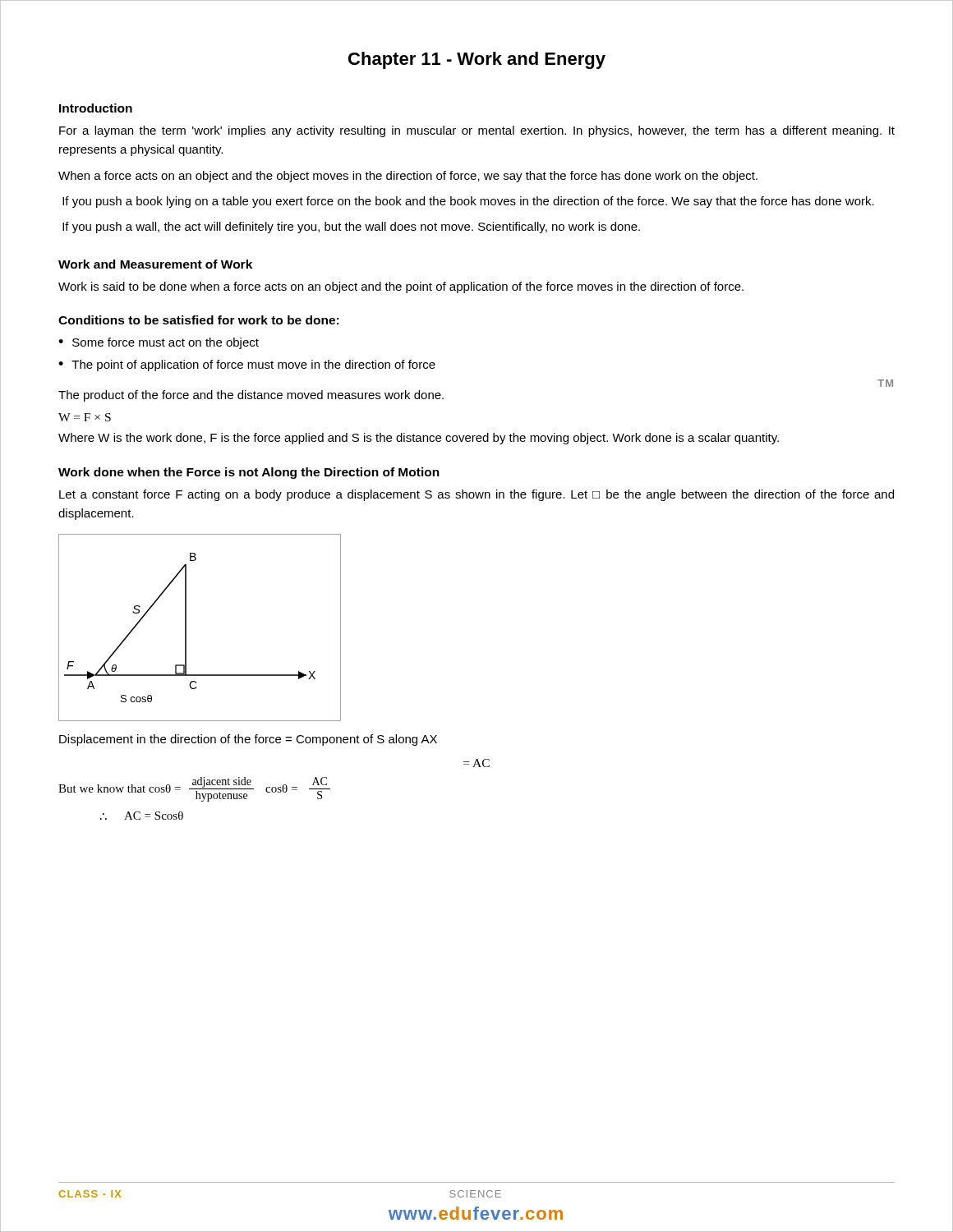953x1232 pixels.
Task: Select the text block containing "The product of the force"
Action: tap(251, 395)
